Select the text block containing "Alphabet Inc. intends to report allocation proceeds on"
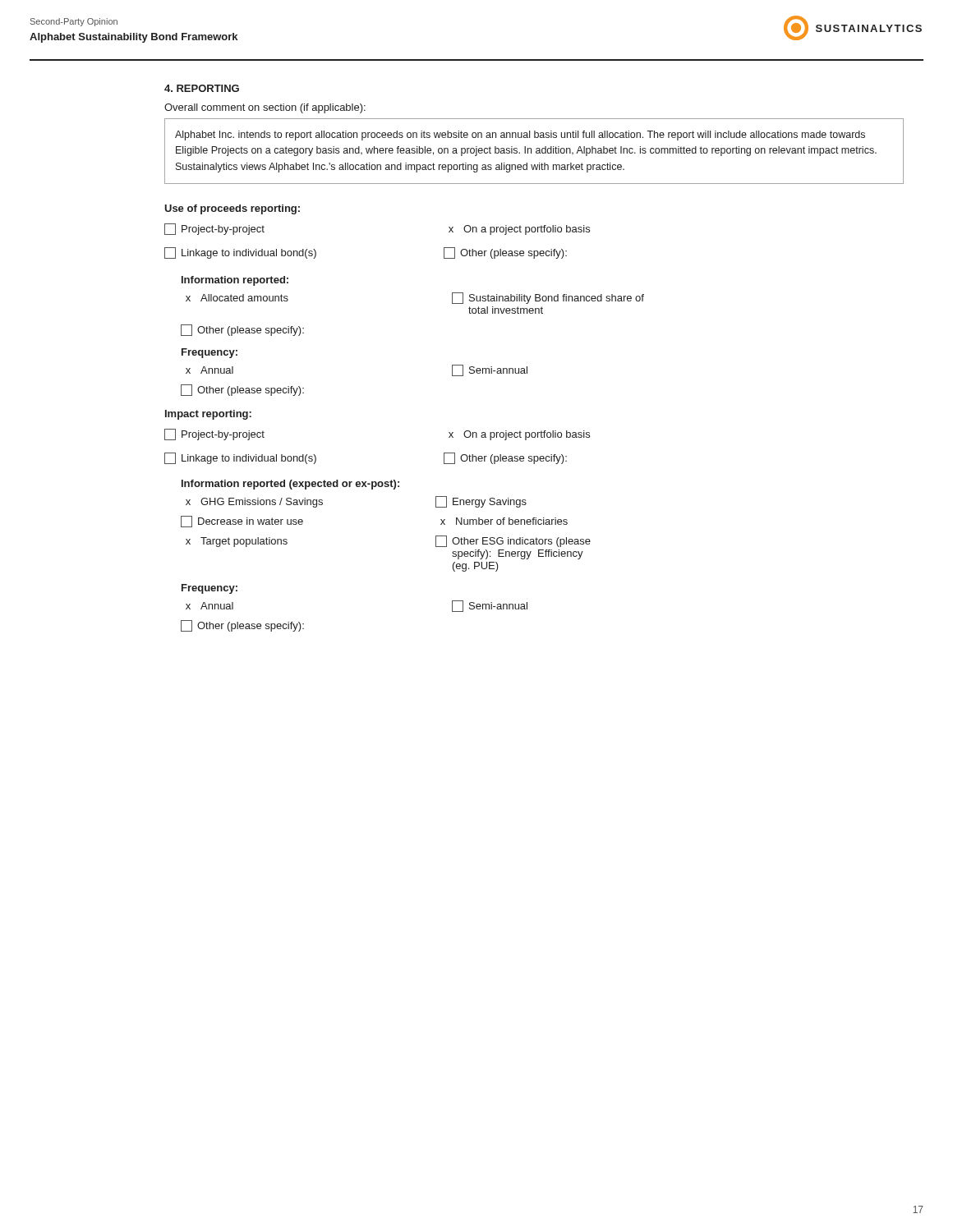This screenshot has width=953, height=1232. click(x=526, y=151)
